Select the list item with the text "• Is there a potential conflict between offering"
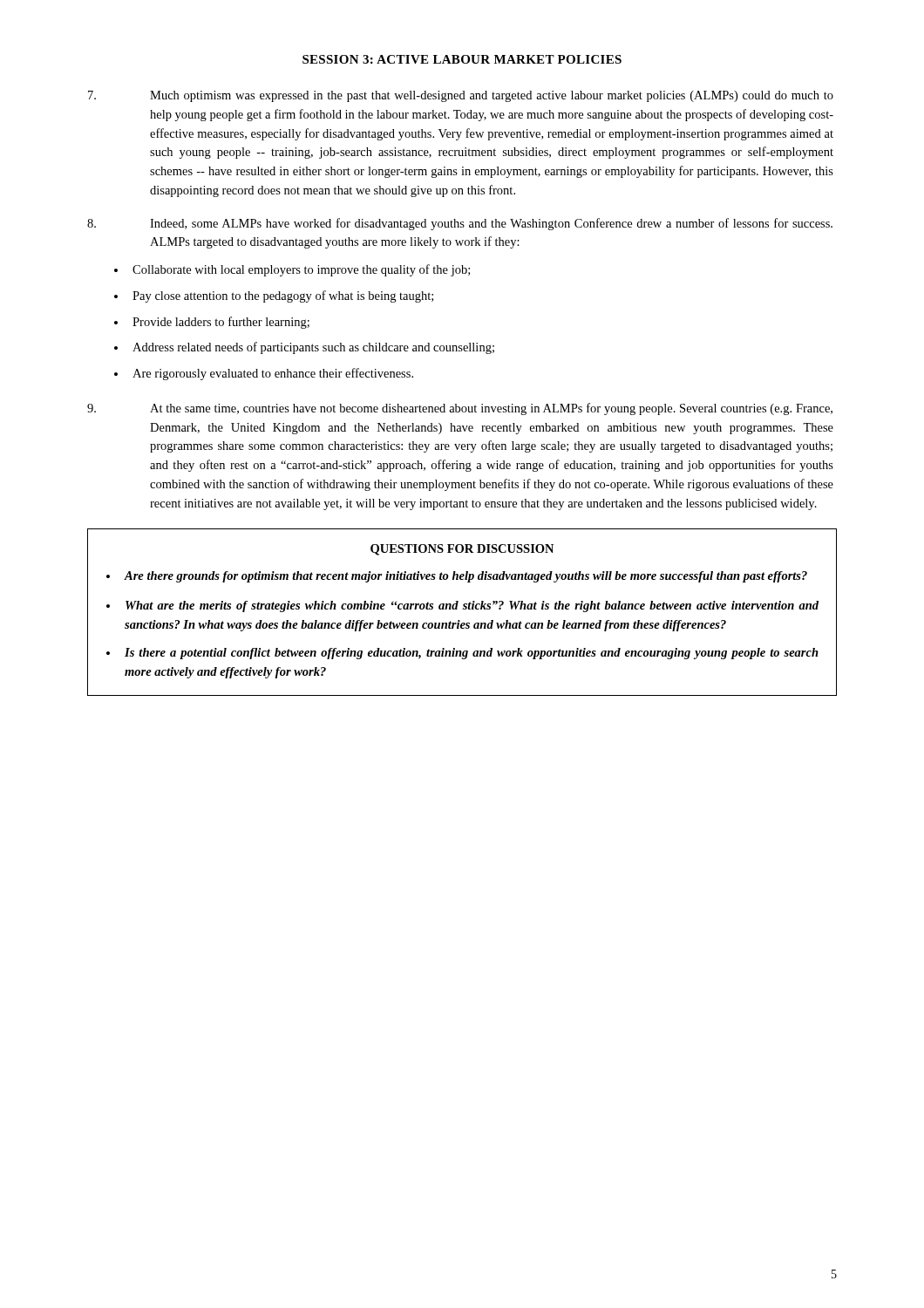Viewport: 924px width, 1308px height. tap(462, 662)
